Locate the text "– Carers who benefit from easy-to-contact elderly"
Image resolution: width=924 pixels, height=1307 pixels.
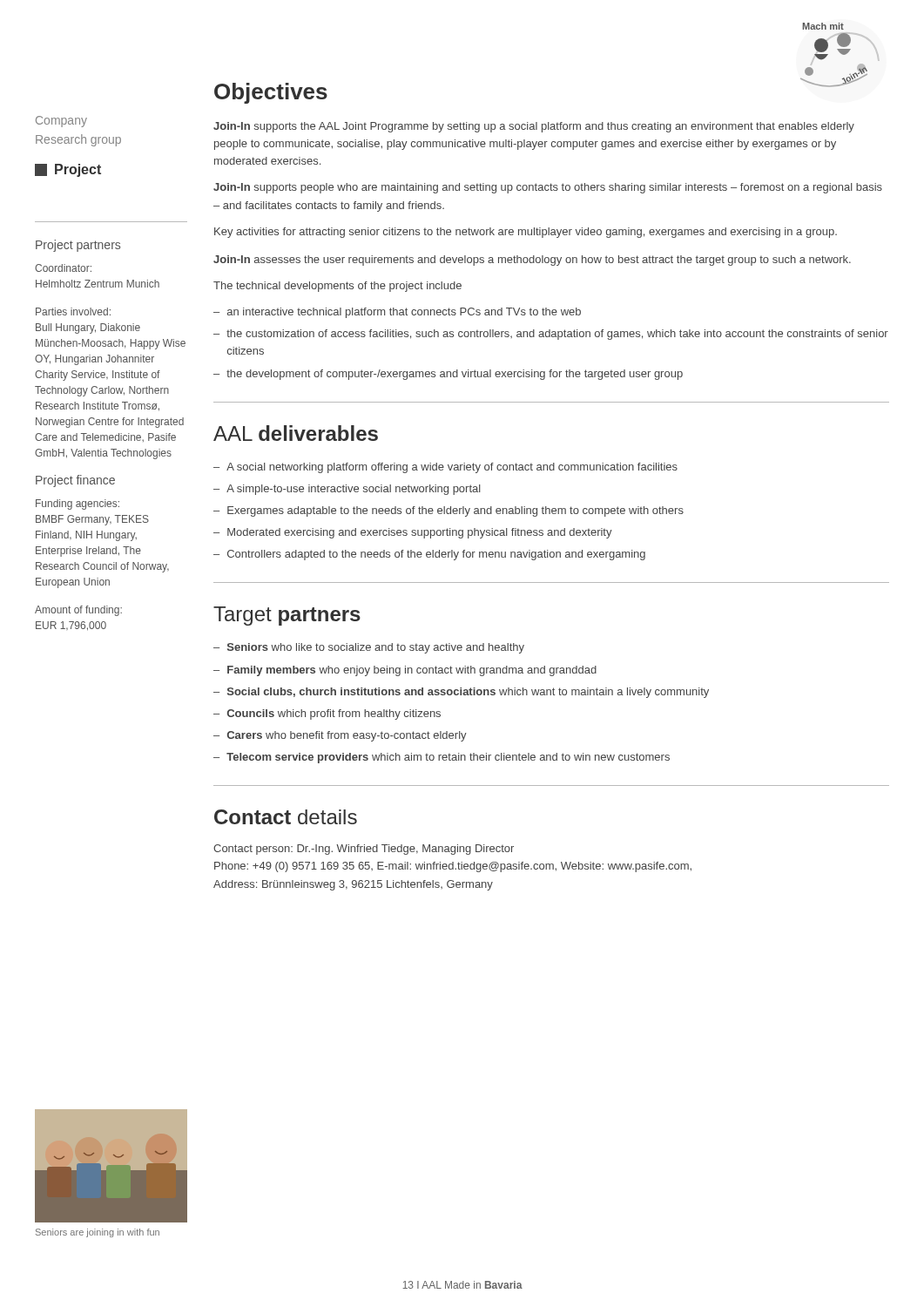(x=340, y=735)
